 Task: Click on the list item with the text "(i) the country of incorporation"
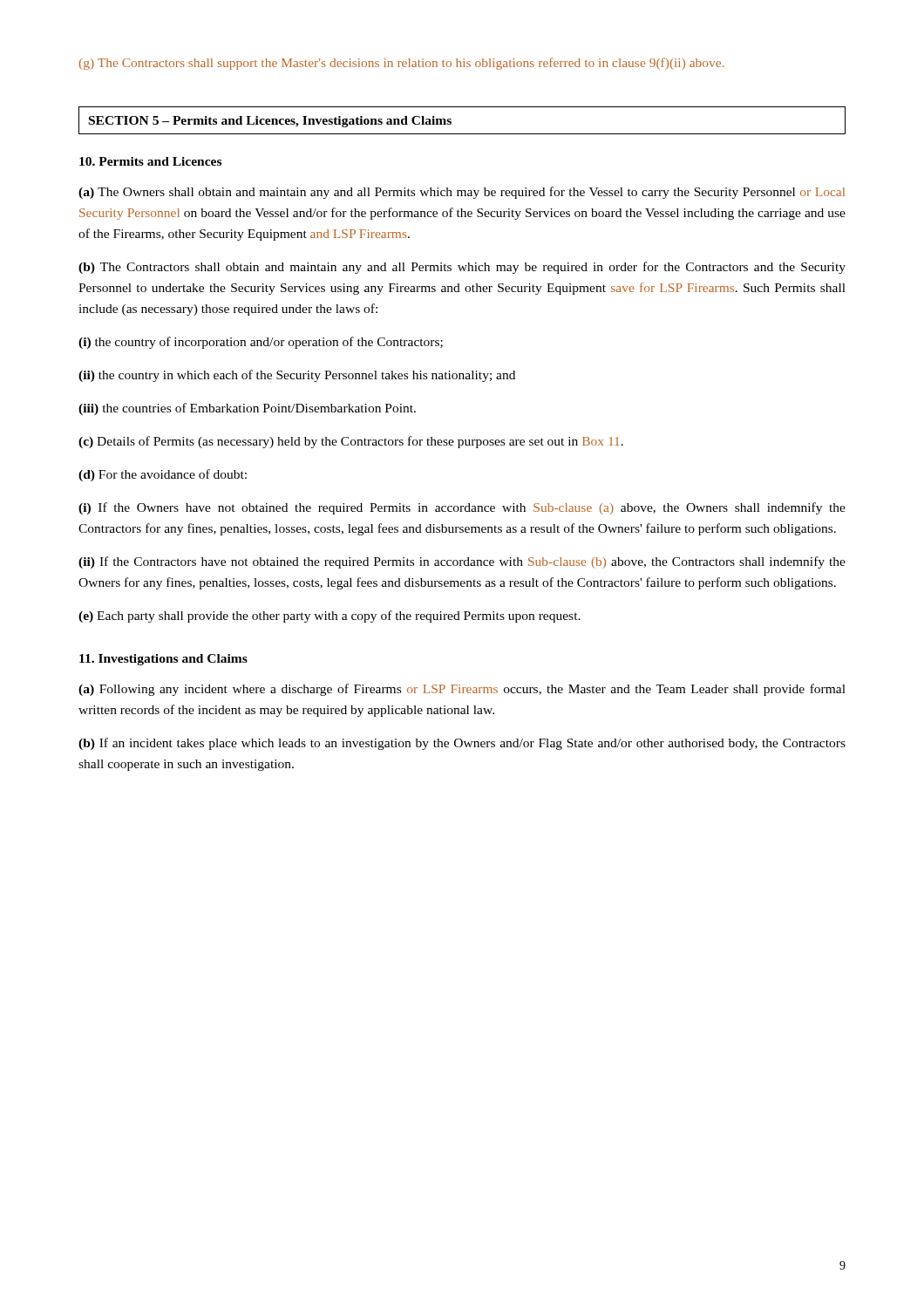pos(261,341)
